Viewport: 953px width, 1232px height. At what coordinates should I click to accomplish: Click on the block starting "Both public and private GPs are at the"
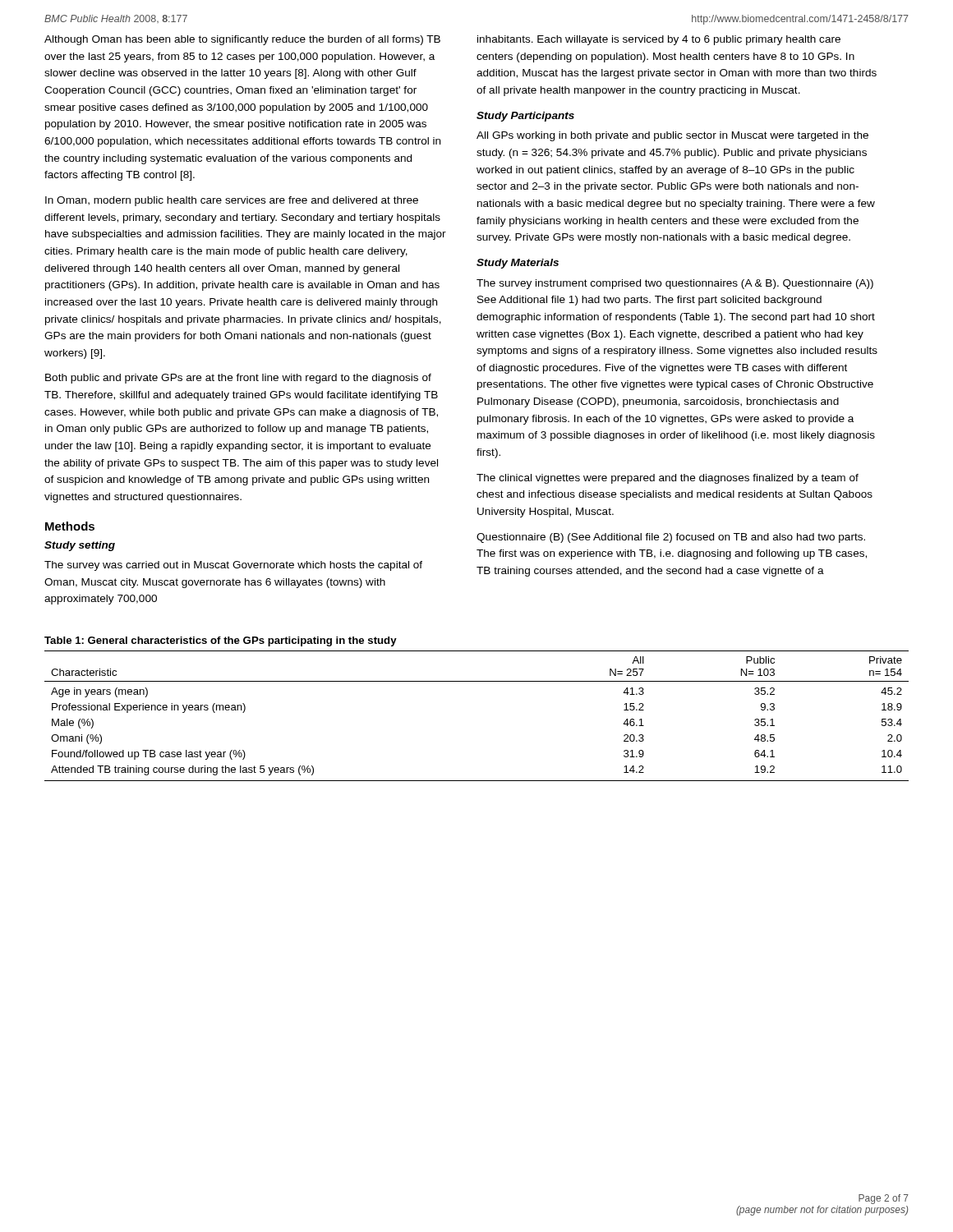(x=246, y=438)
